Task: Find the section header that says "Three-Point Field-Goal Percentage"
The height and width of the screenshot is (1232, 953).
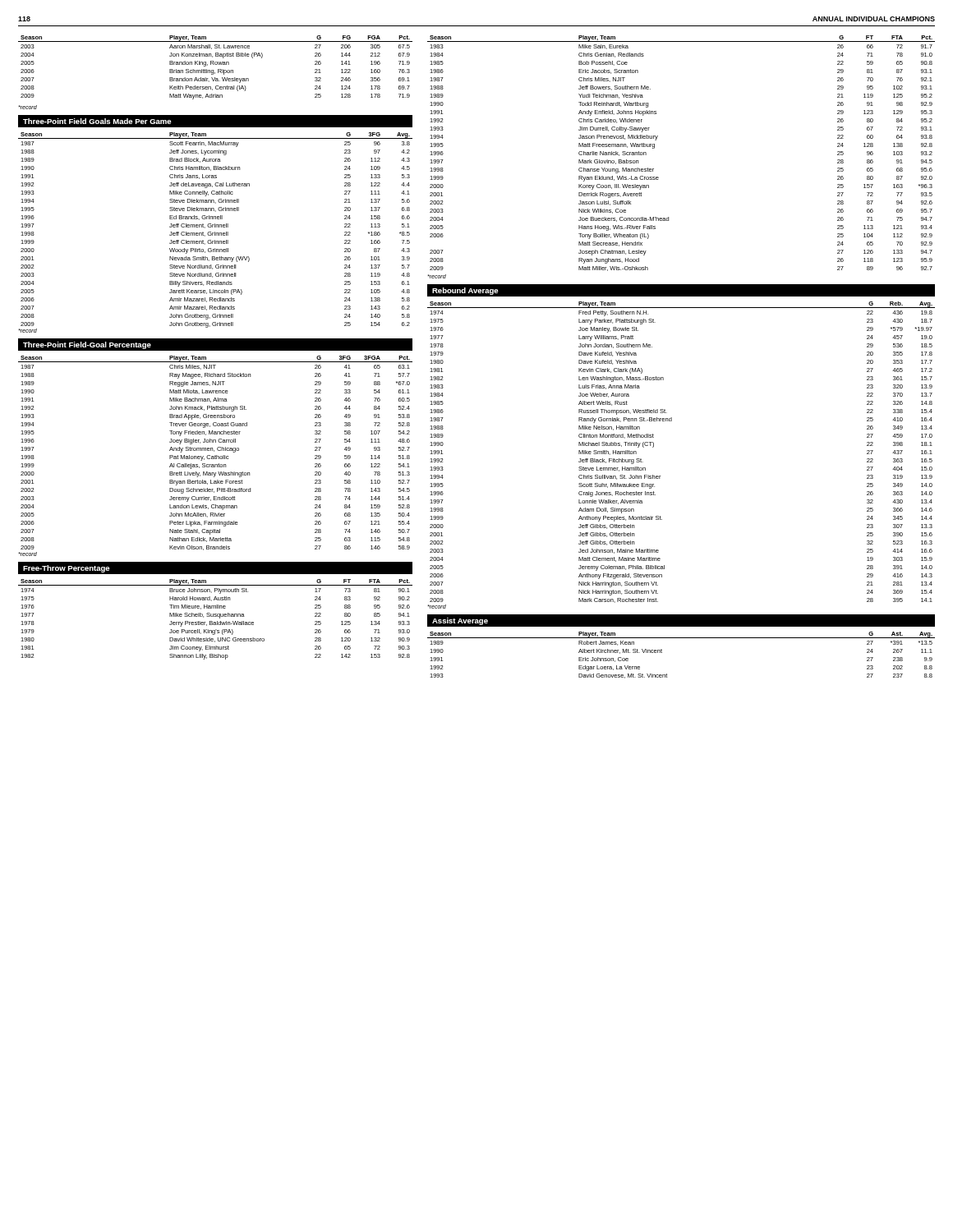Action: point(87,345)
